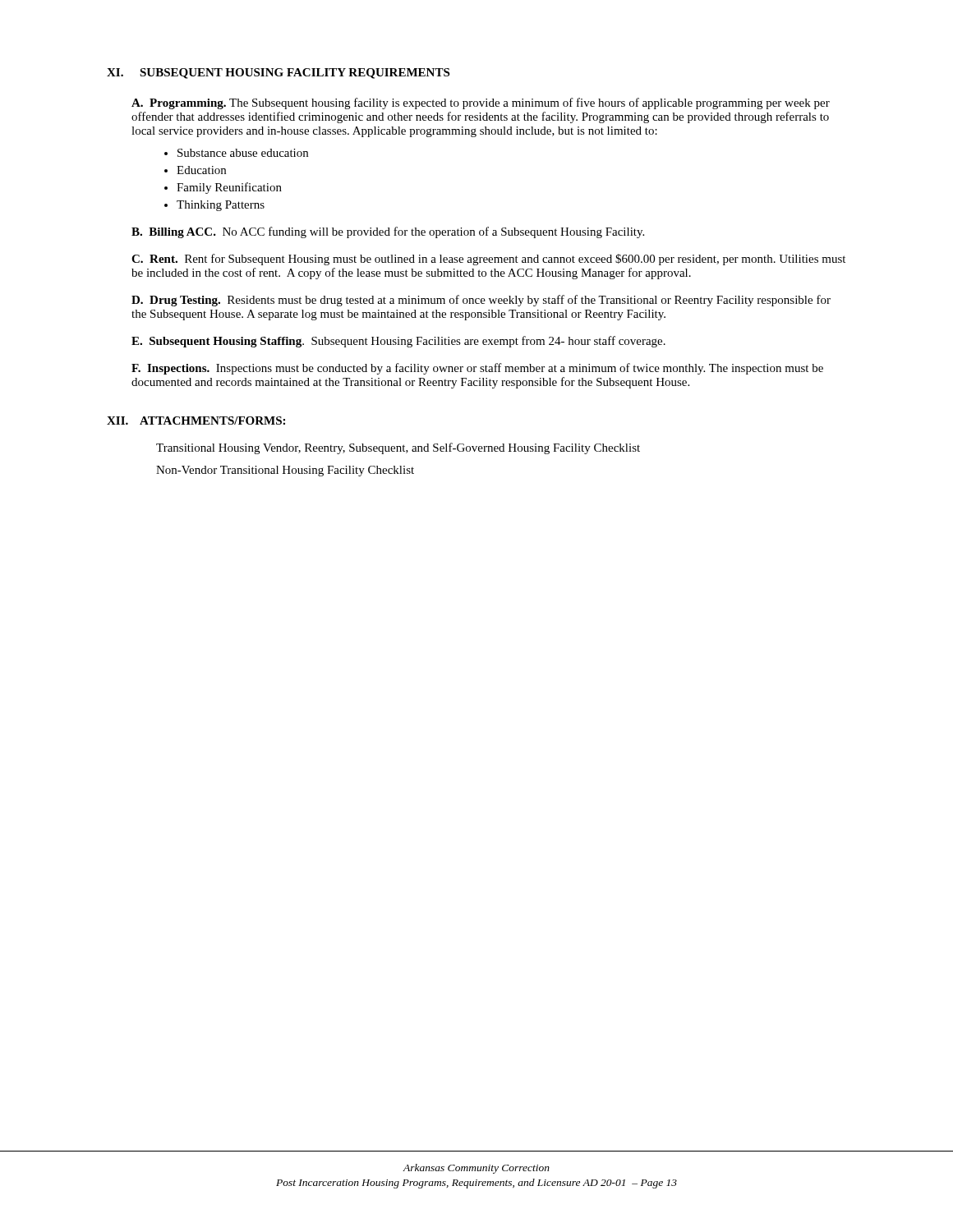Where is the passage that starts "B. Billing ACC. No ACC funding"?
Image resolution: width=953 pixels, height=1232 pixels.
[x=388, y=232]
